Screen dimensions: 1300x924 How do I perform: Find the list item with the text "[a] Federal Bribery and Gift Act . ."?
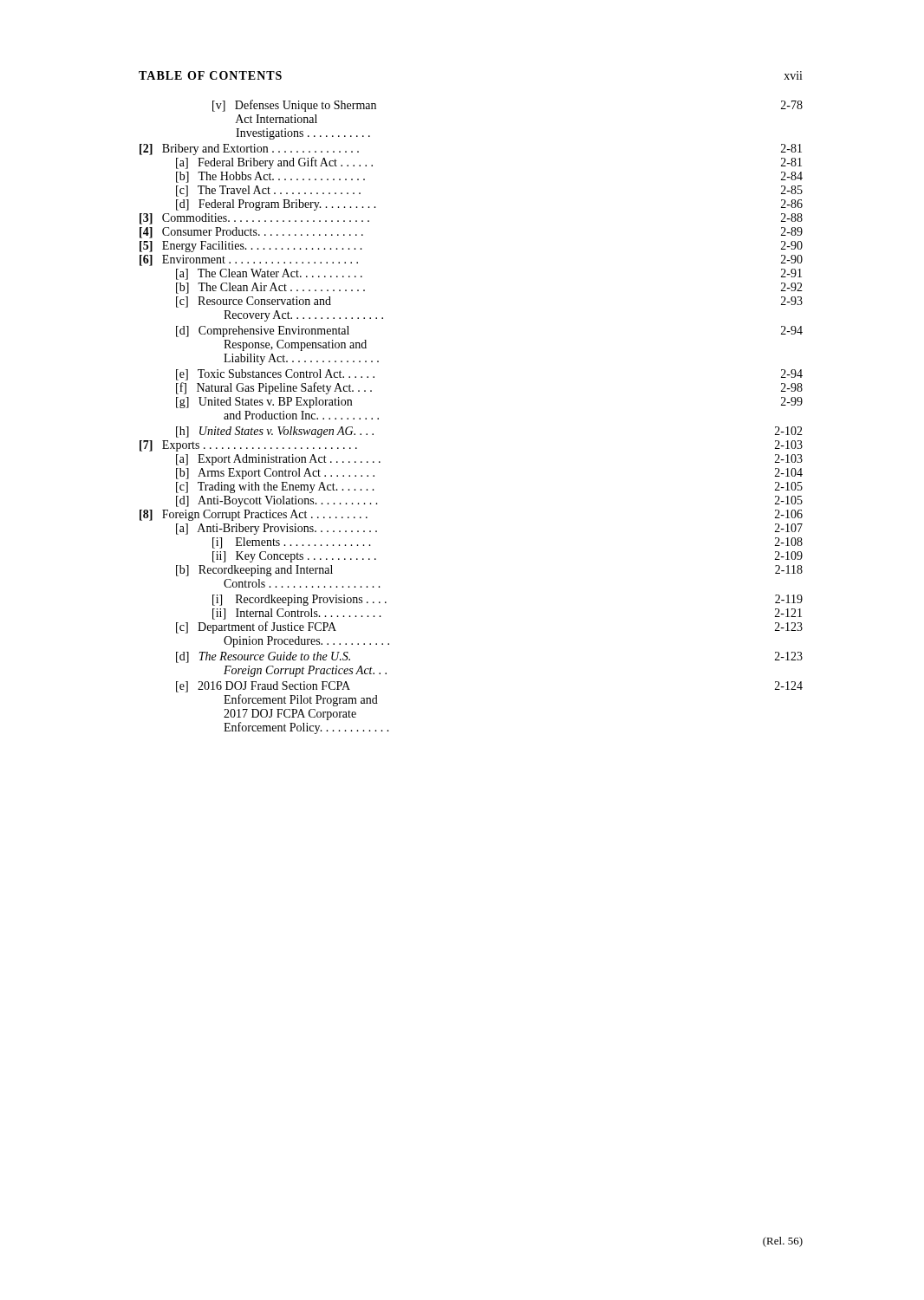[254, 162]
